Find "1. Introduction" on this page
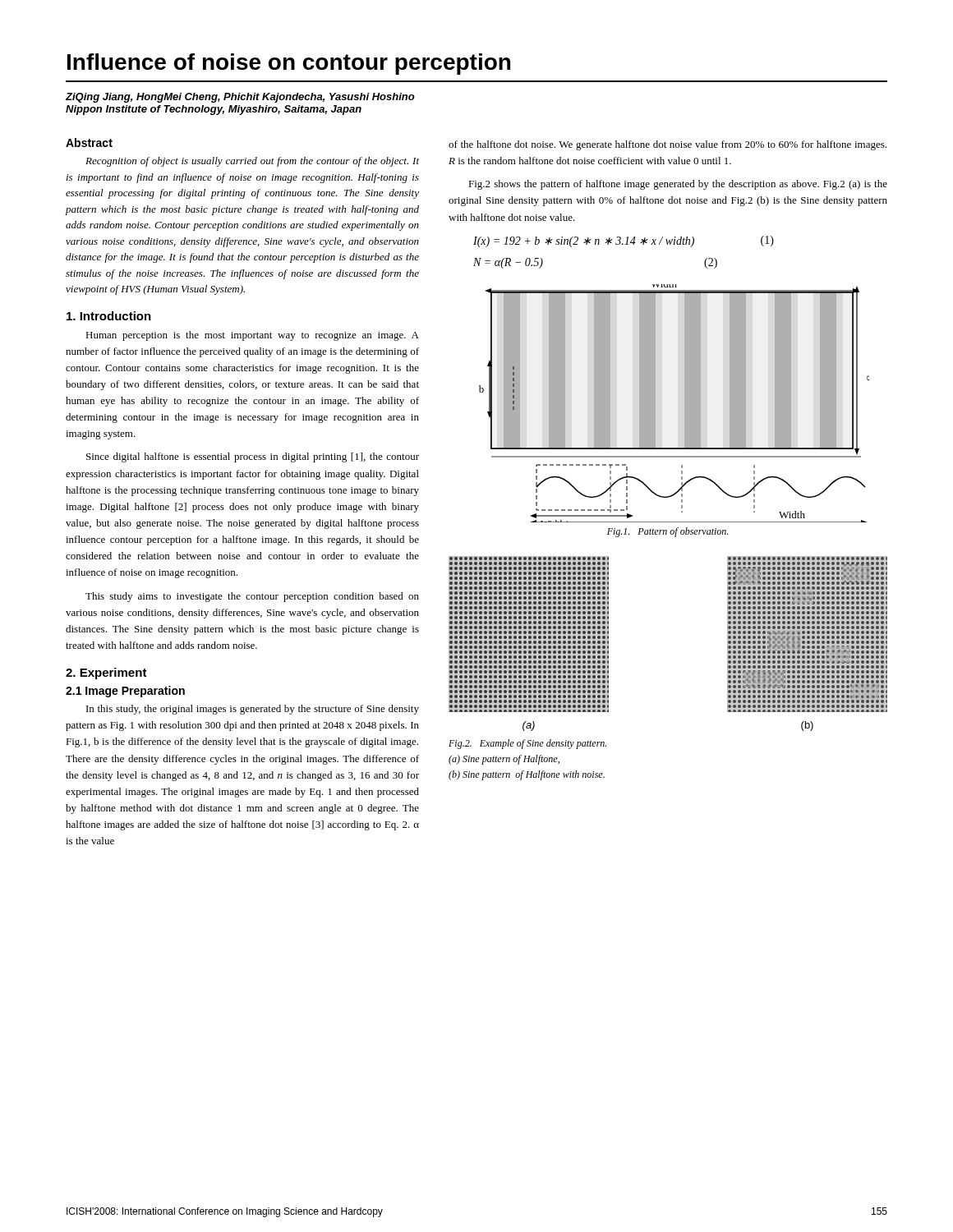This screenshot has height=1232, width=953. coord(109,316)
